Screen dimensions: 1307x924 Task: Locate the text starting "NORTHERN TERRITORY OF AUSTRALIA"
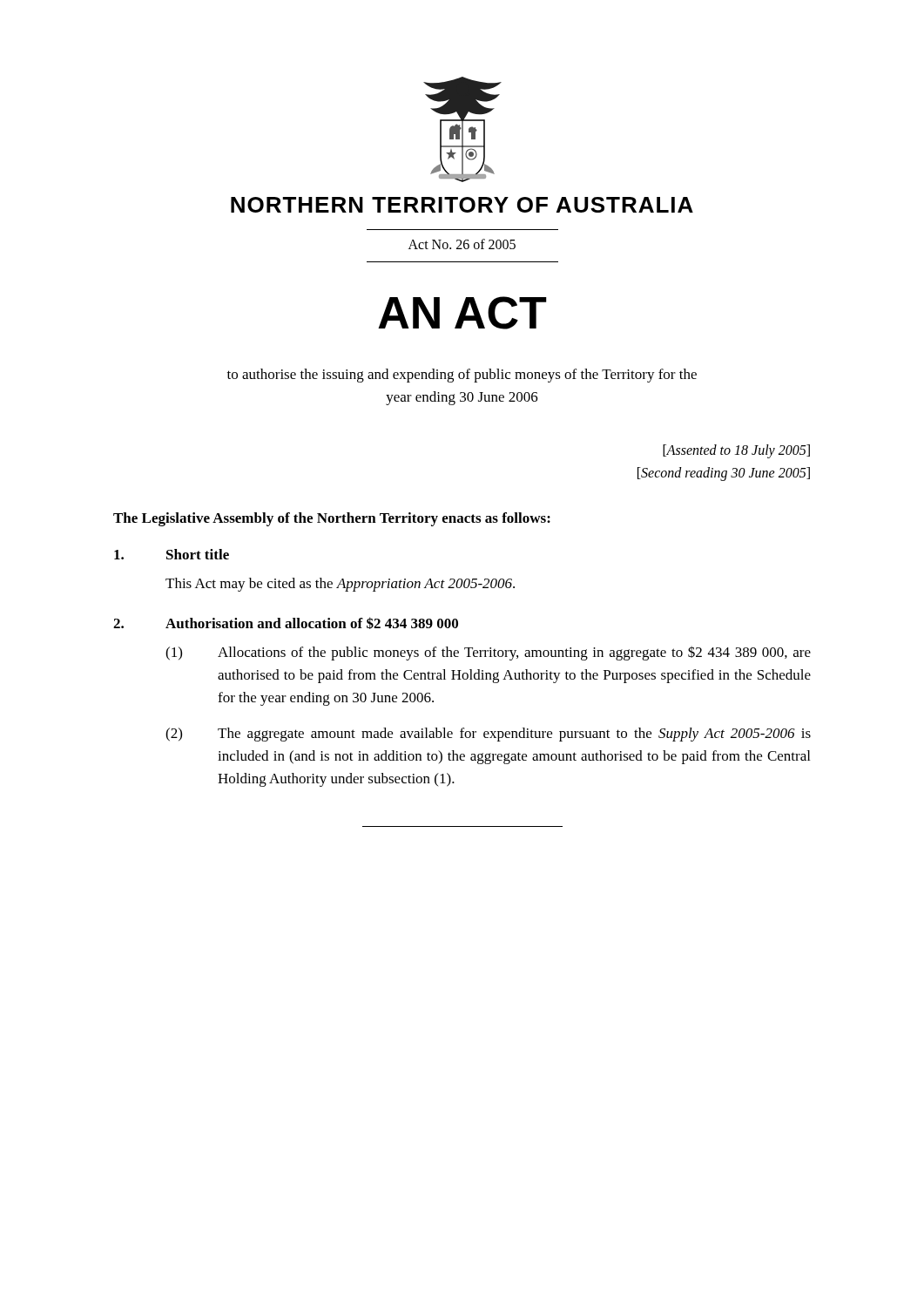point(462,205)
